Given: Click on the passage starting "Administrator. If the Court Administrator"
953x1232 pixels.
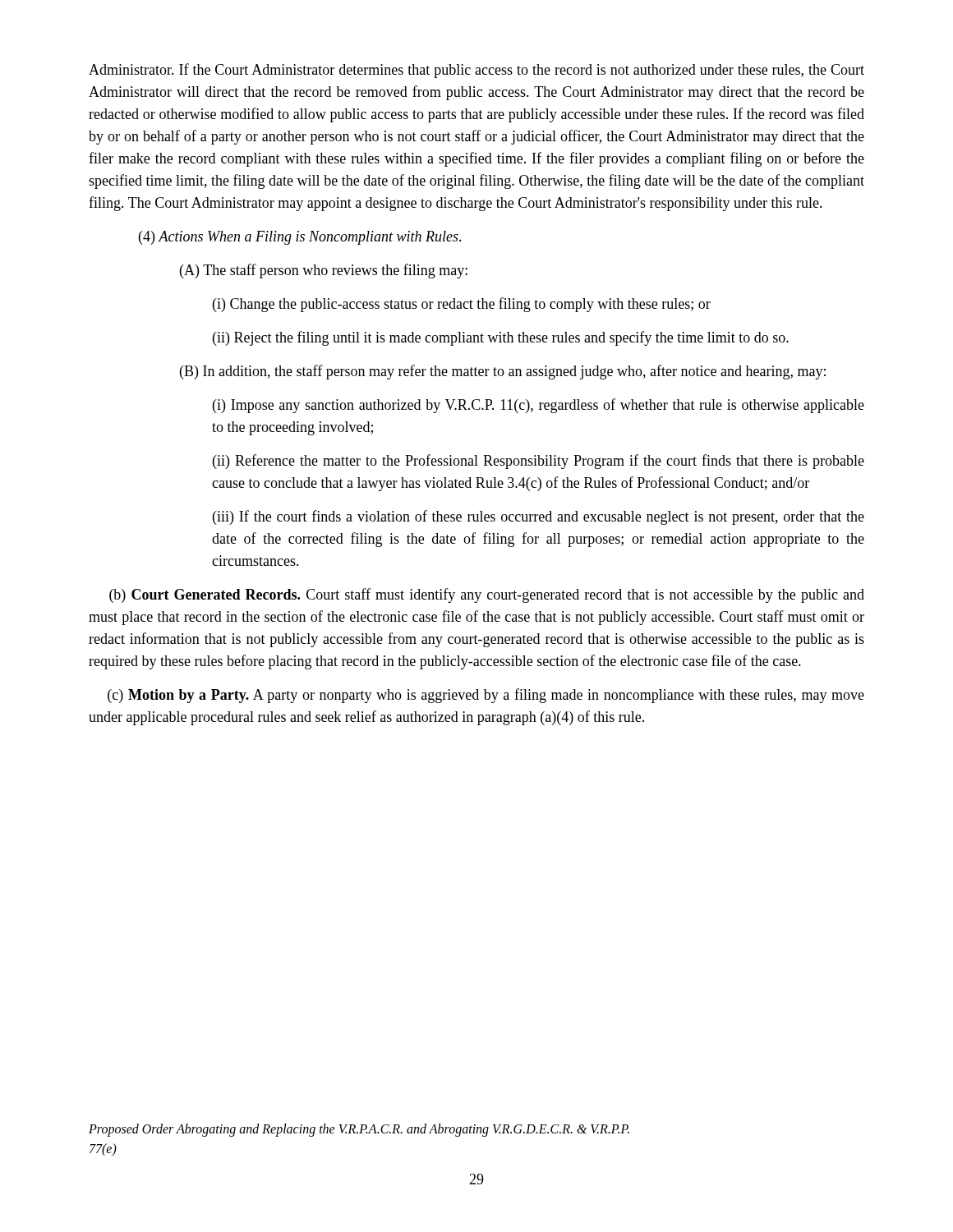Looking at the screenshot, I should point(476,136).
